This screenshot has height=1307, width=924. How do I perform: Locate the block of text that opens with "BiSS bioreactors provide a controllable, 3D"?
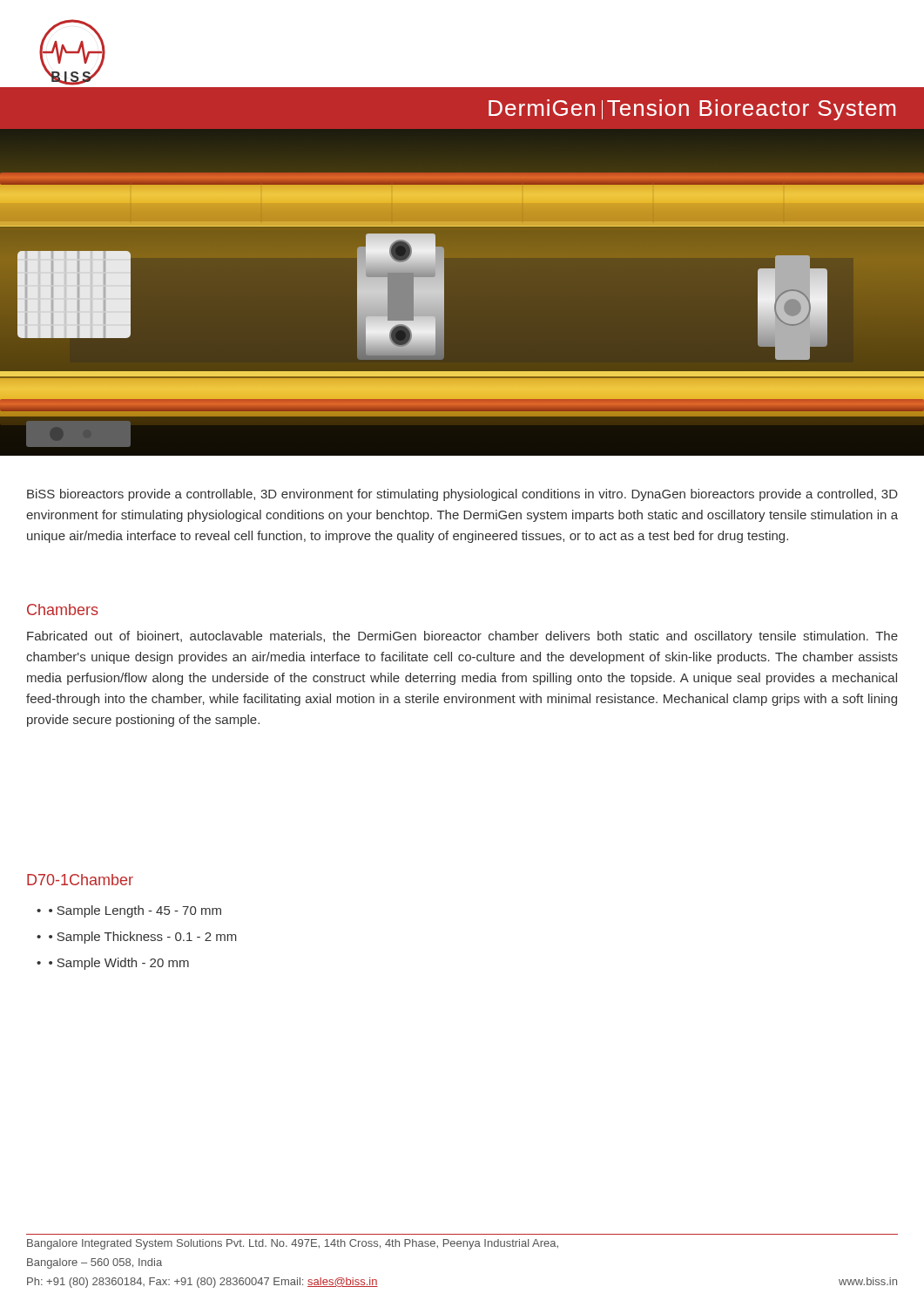click(462, 515)
